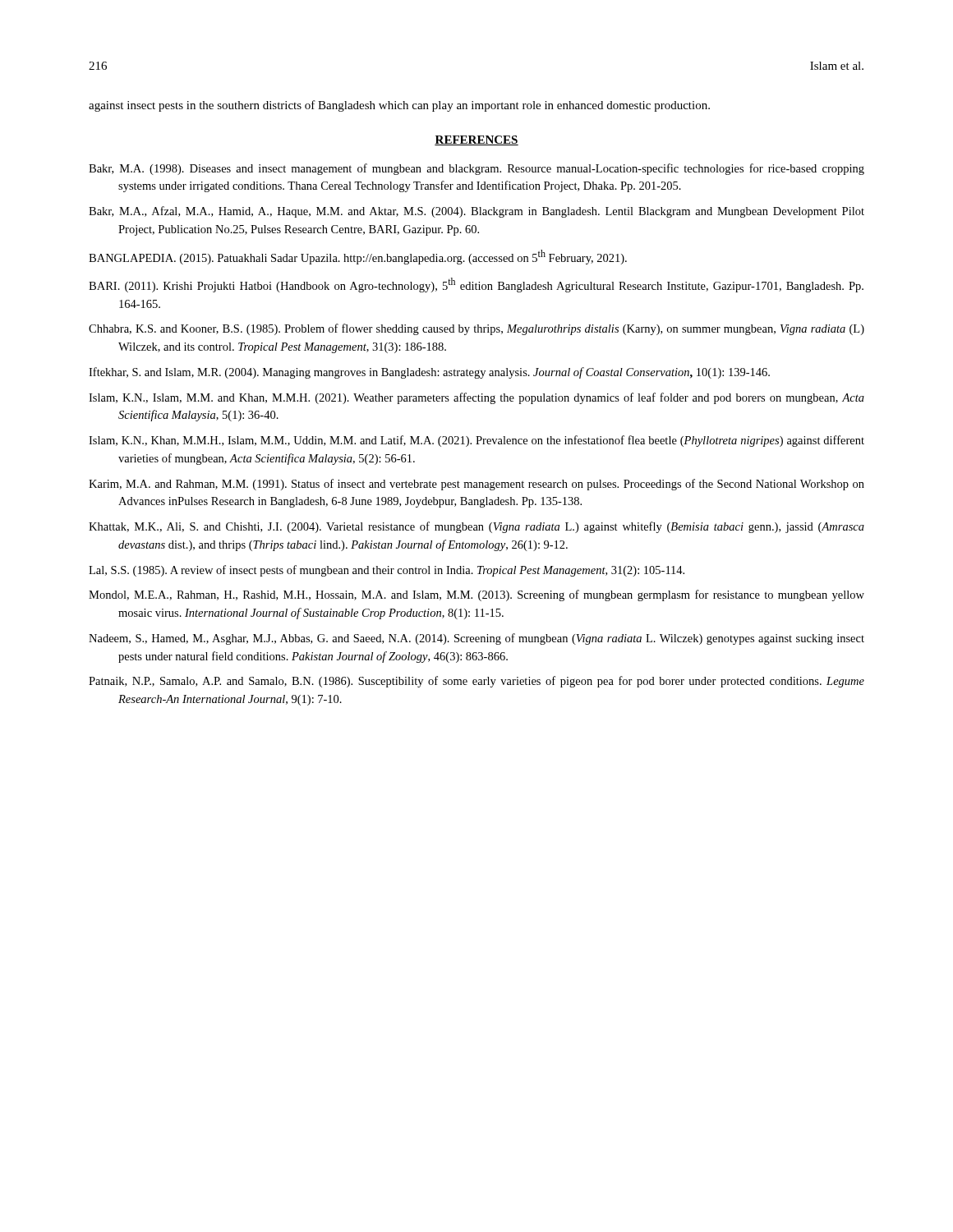Click on the element starting "Karim, M.A. and Rahman, M.M. (1991)."
This screenshot has height=1232, width=953.
point(476,492)
